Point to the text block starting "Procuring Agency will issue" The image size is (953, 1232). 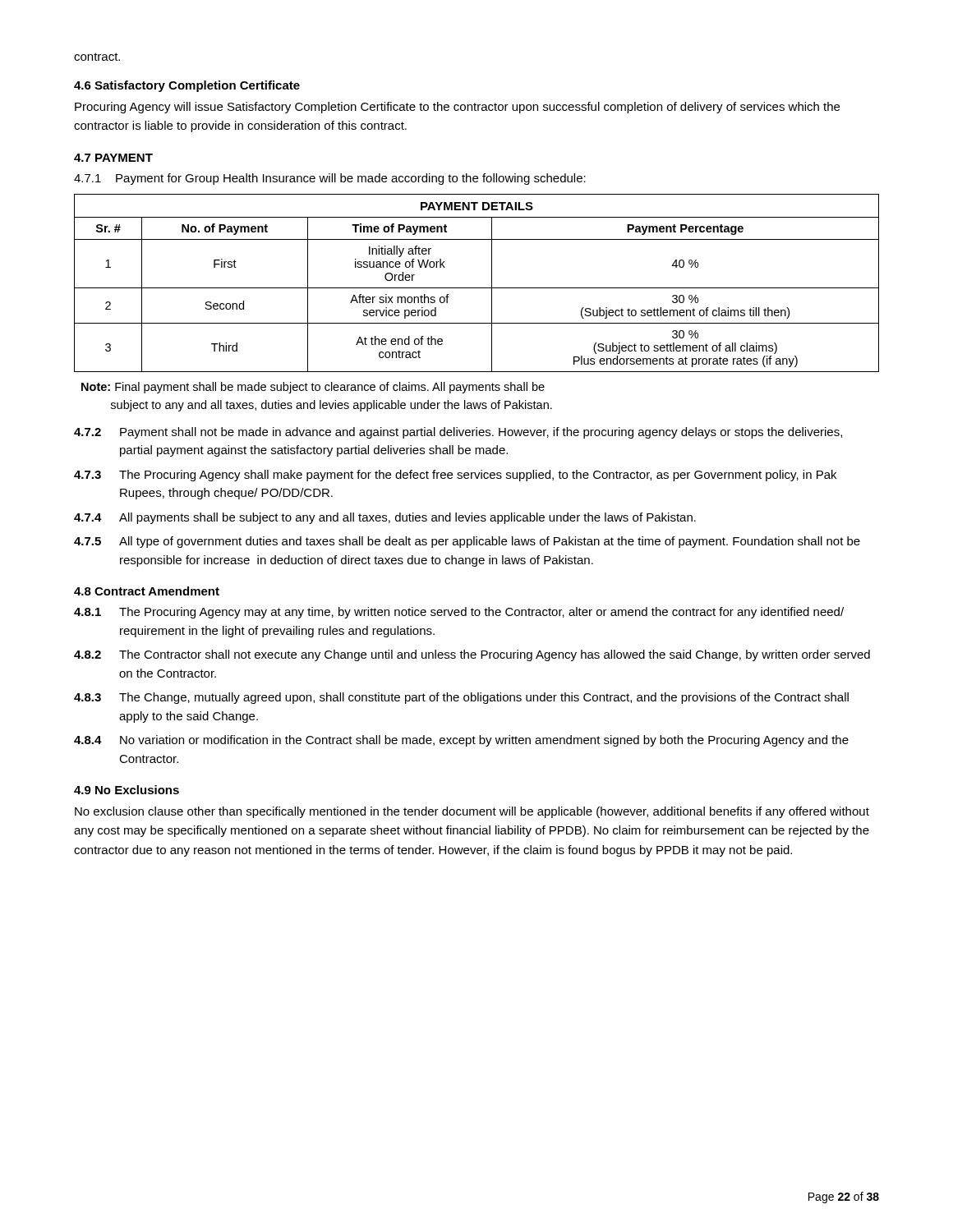tap(457, 116)
